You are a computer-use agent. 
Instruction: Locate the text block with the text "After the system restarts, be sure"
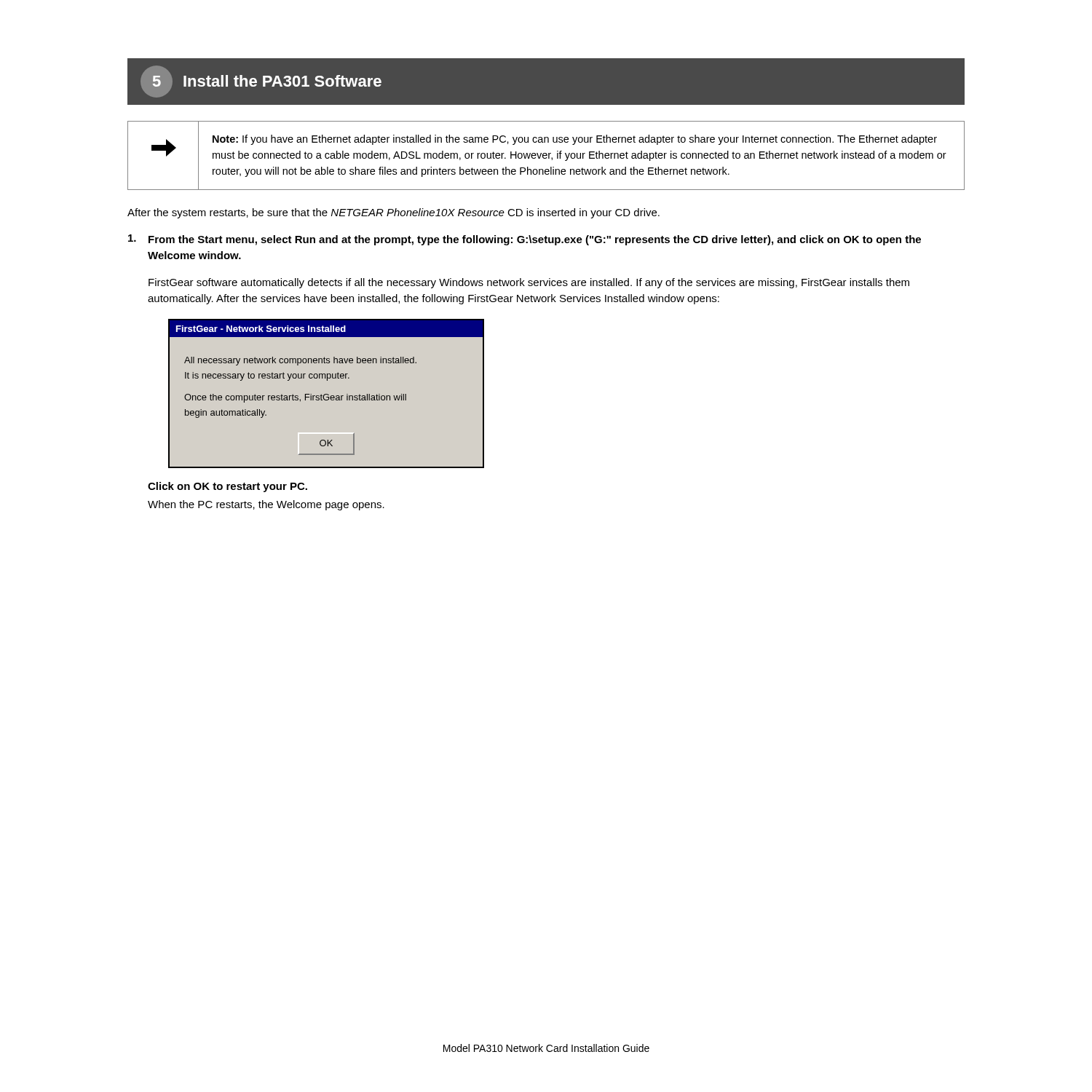coord(394,212)
